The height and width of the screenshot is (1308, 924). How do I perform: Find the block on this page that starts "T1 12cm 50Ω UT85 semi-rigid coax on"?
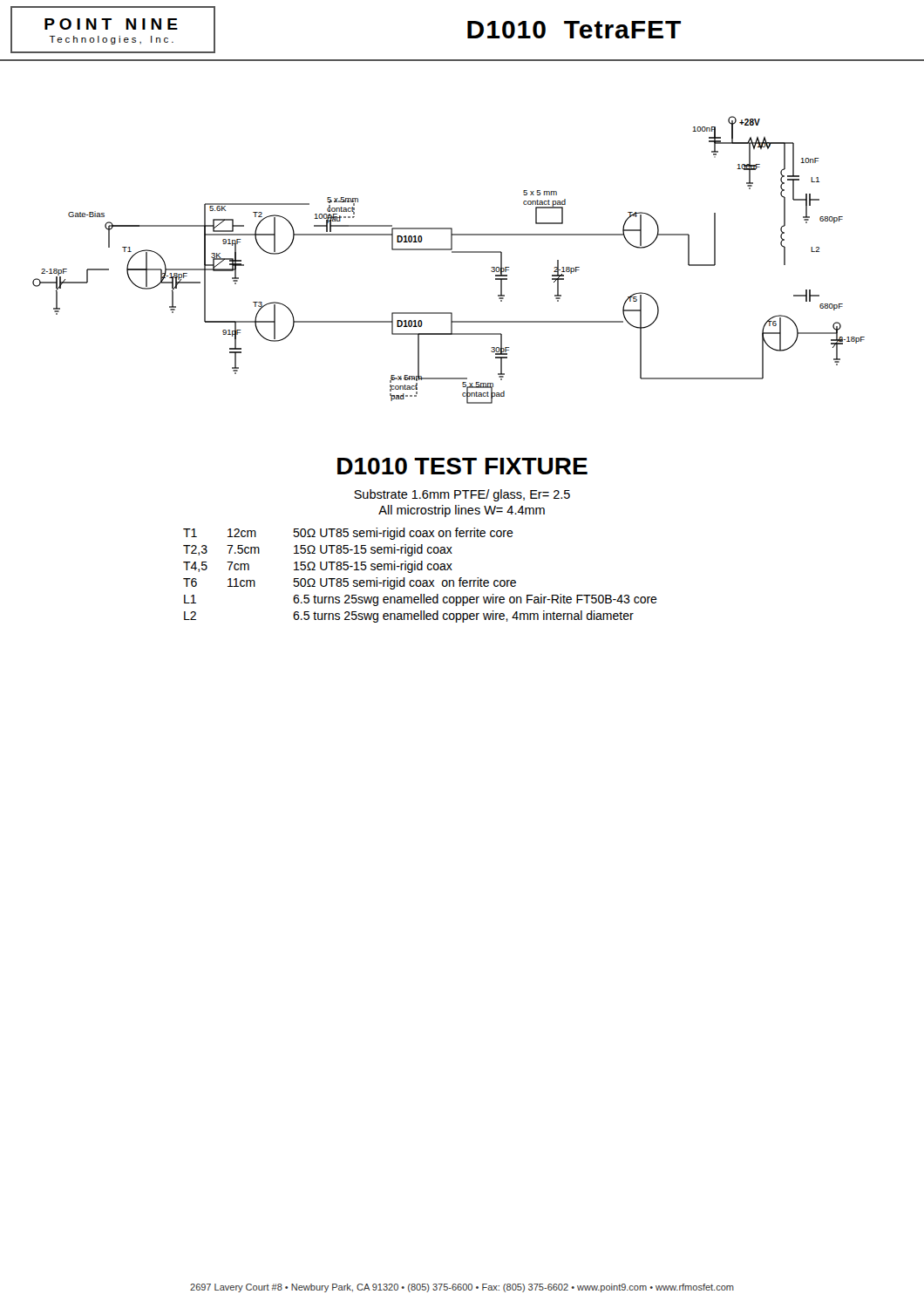[348, 533]
